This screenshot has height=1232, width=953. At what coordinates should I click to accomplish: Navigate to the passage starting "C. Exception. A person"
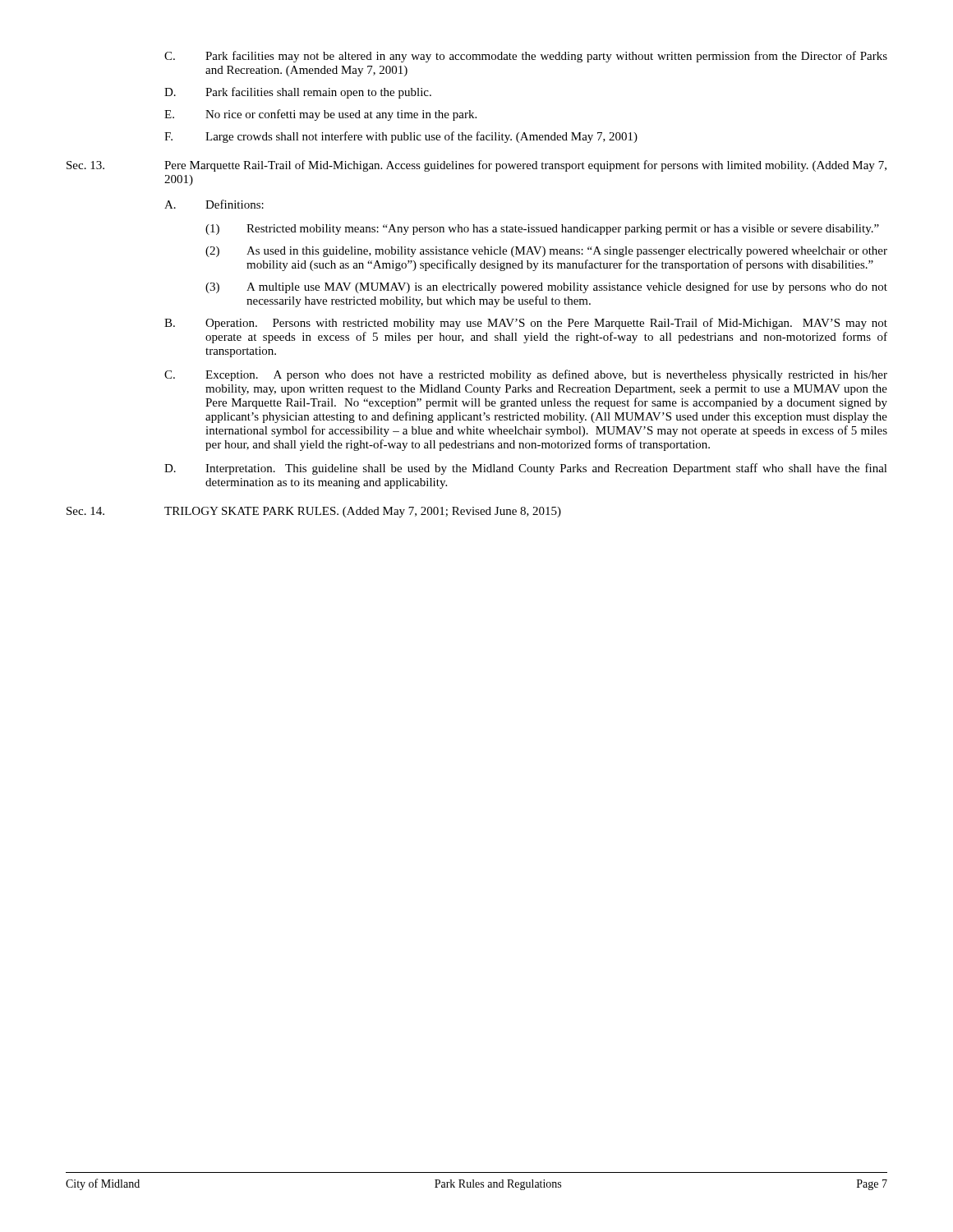[x=526, y=410]
